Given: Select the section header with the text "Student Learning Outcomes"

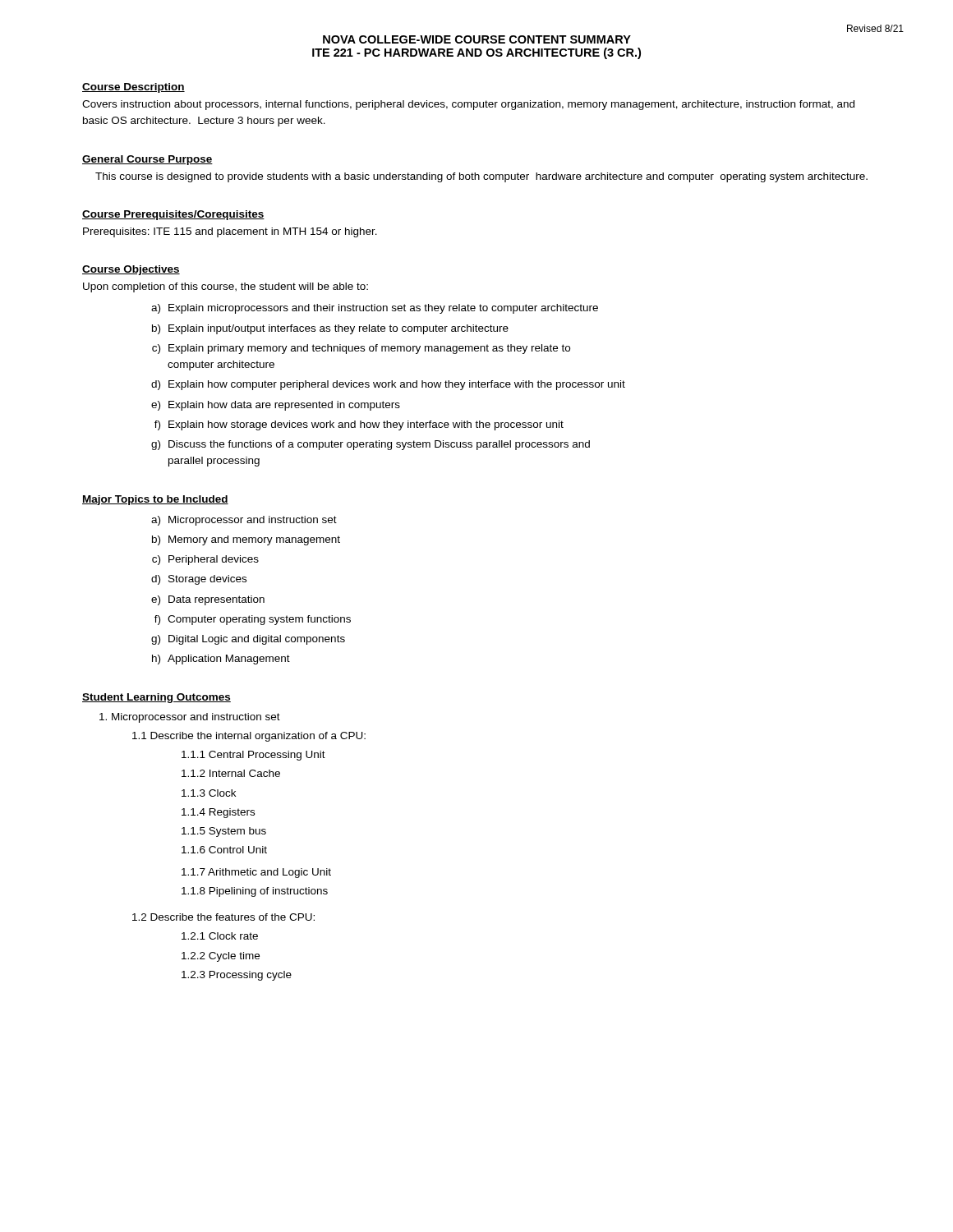Looking at the screenshot, I should pyautogui.click(x=156, y=696).
